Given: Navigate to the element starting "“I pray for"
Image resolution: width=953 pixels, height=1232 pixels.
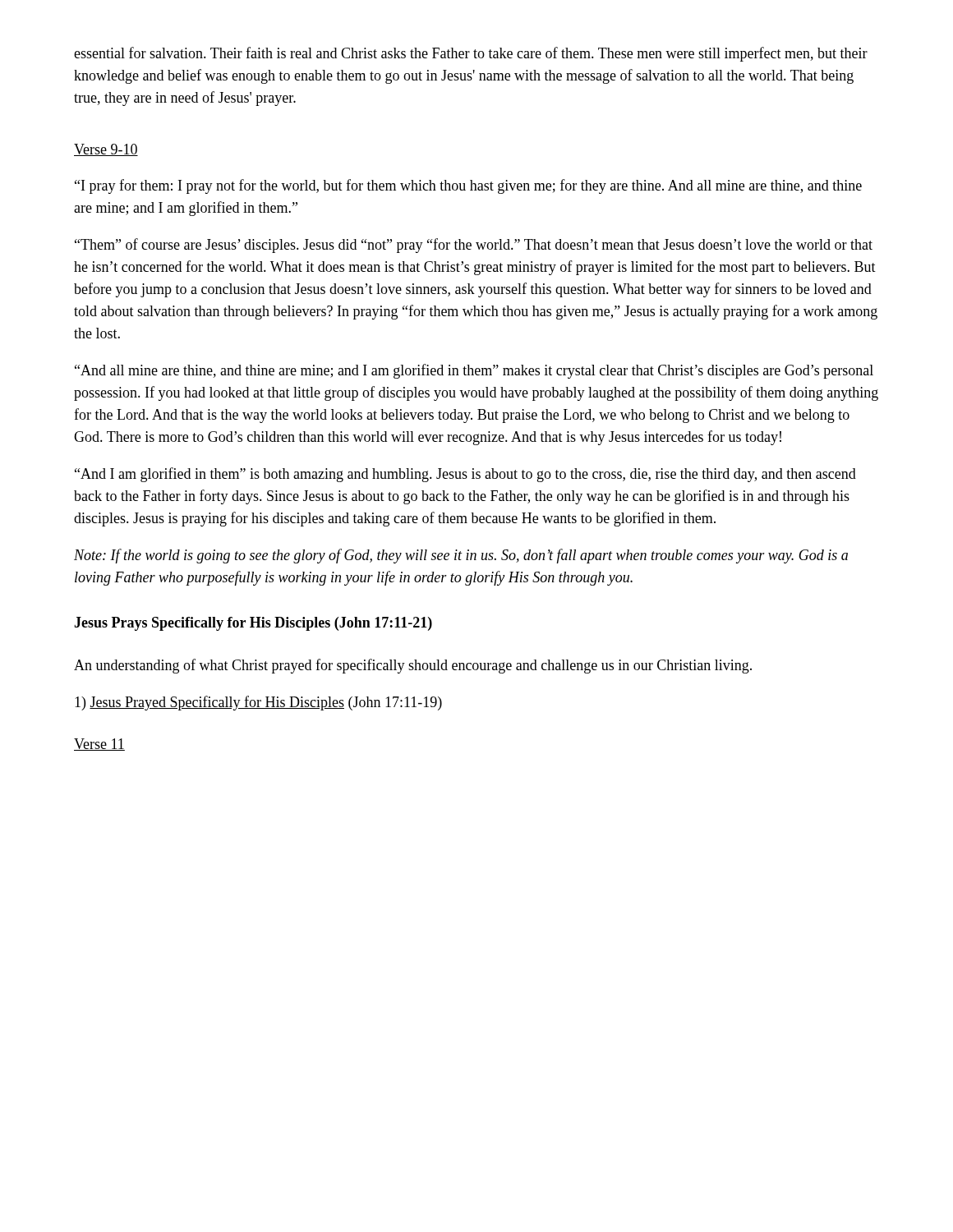Looking at the screenshot, I should pos(468,197).
